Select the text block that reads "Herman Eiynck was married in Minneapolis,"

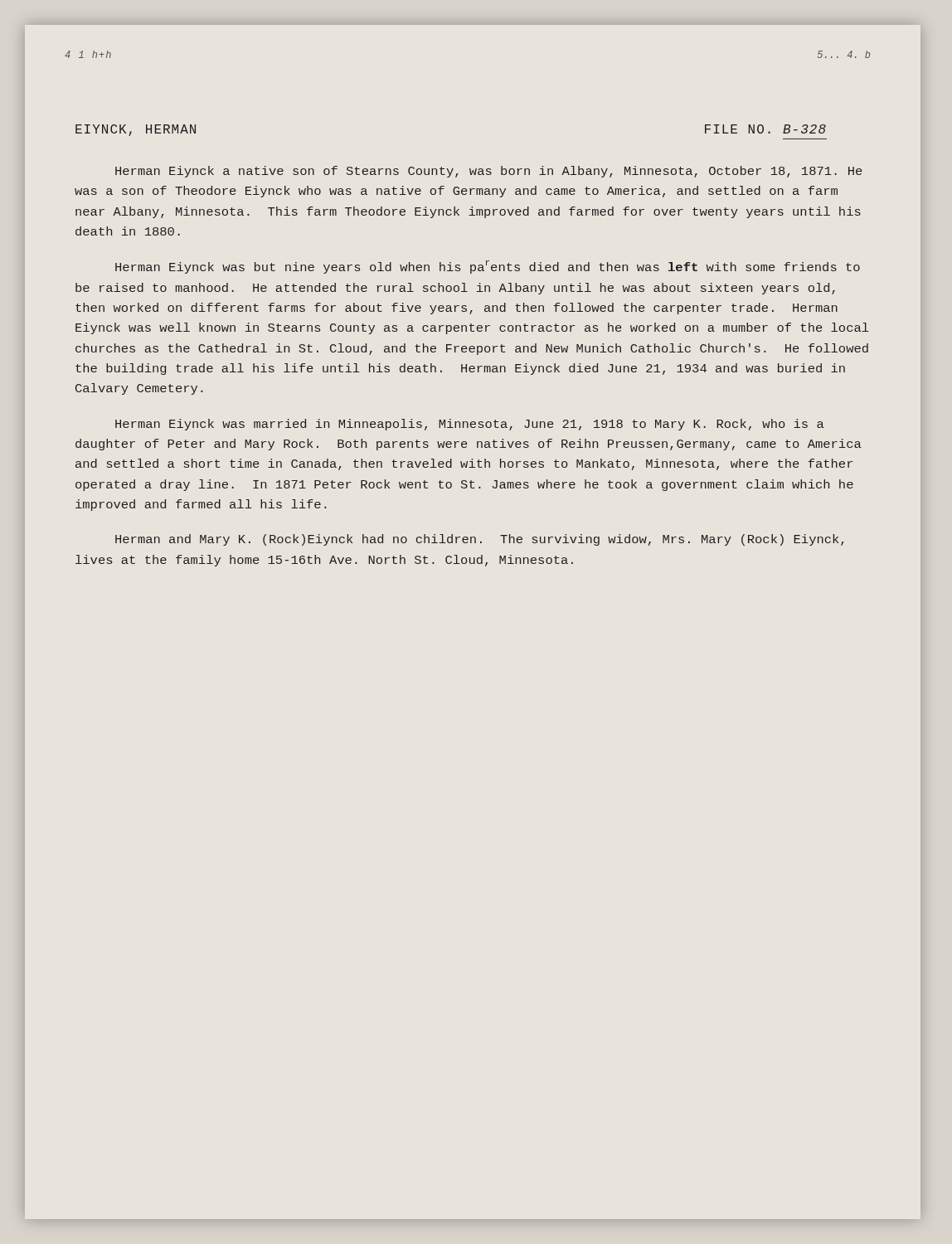click(x=468, y=465)
